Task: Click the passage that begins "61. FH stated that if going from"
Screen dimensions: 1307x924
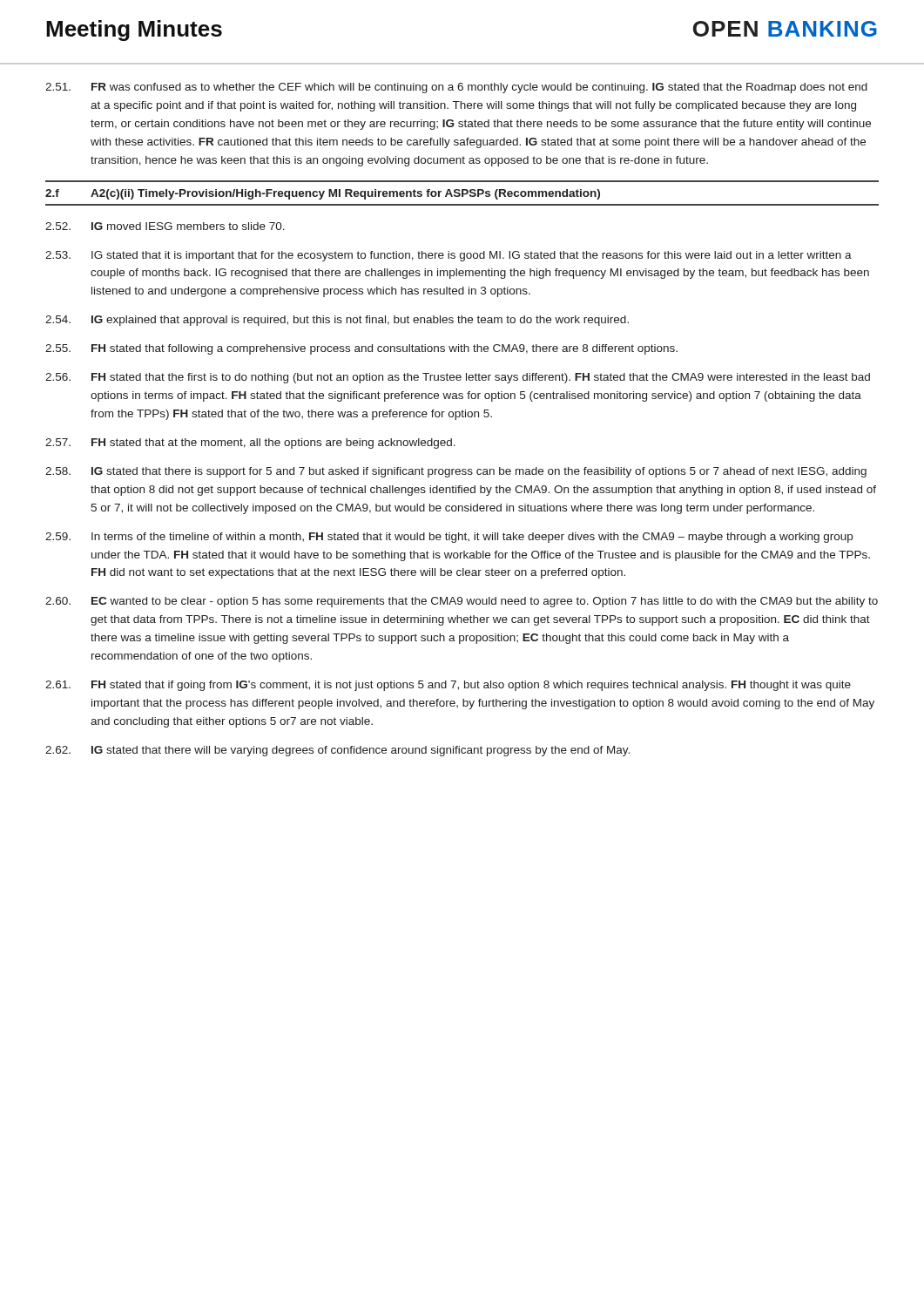Action: (x=462, y=704)
